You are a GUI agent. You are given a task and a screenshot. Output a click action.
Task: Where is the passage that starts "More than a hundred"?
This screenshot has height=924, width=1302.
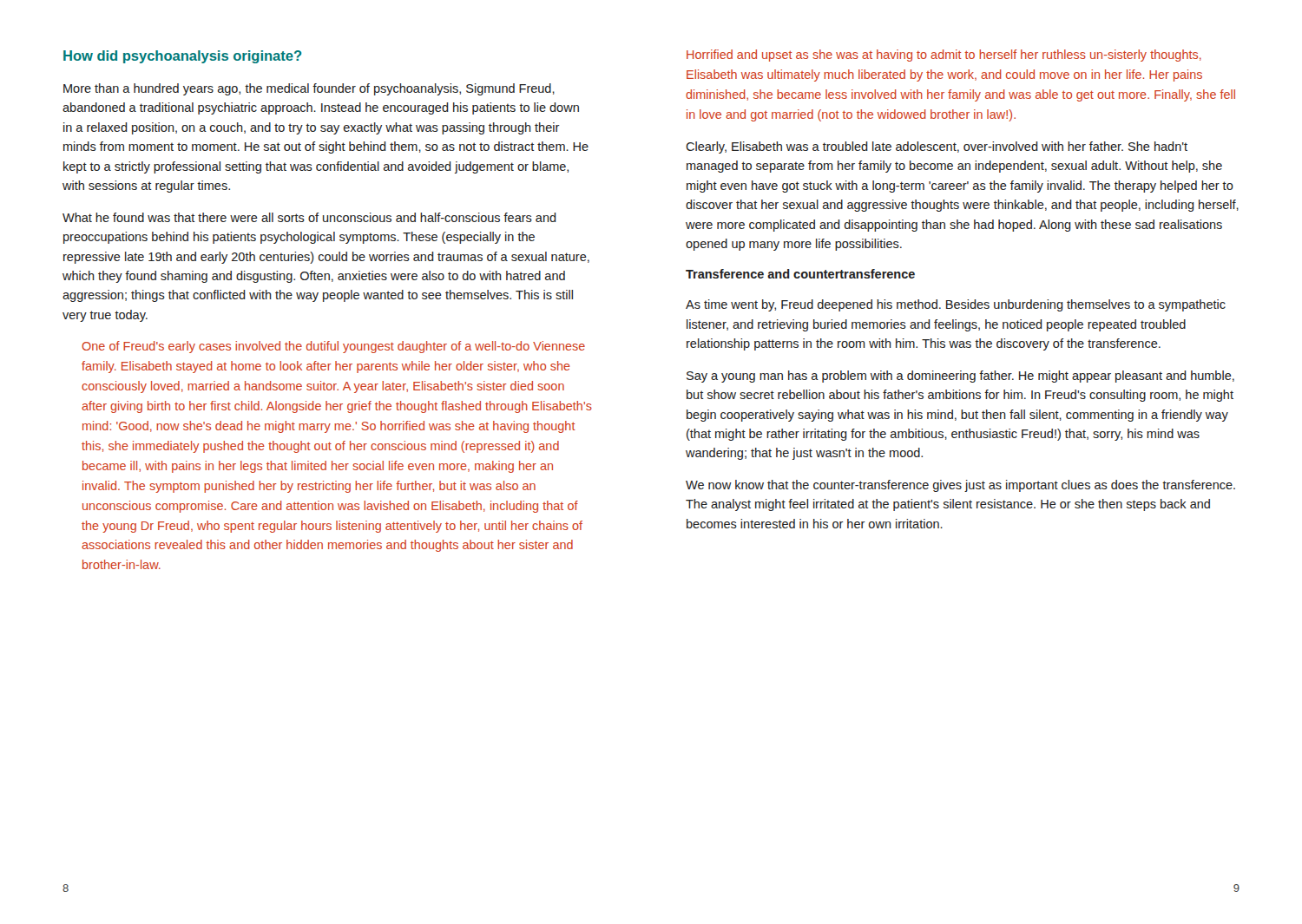coord(326,137)
